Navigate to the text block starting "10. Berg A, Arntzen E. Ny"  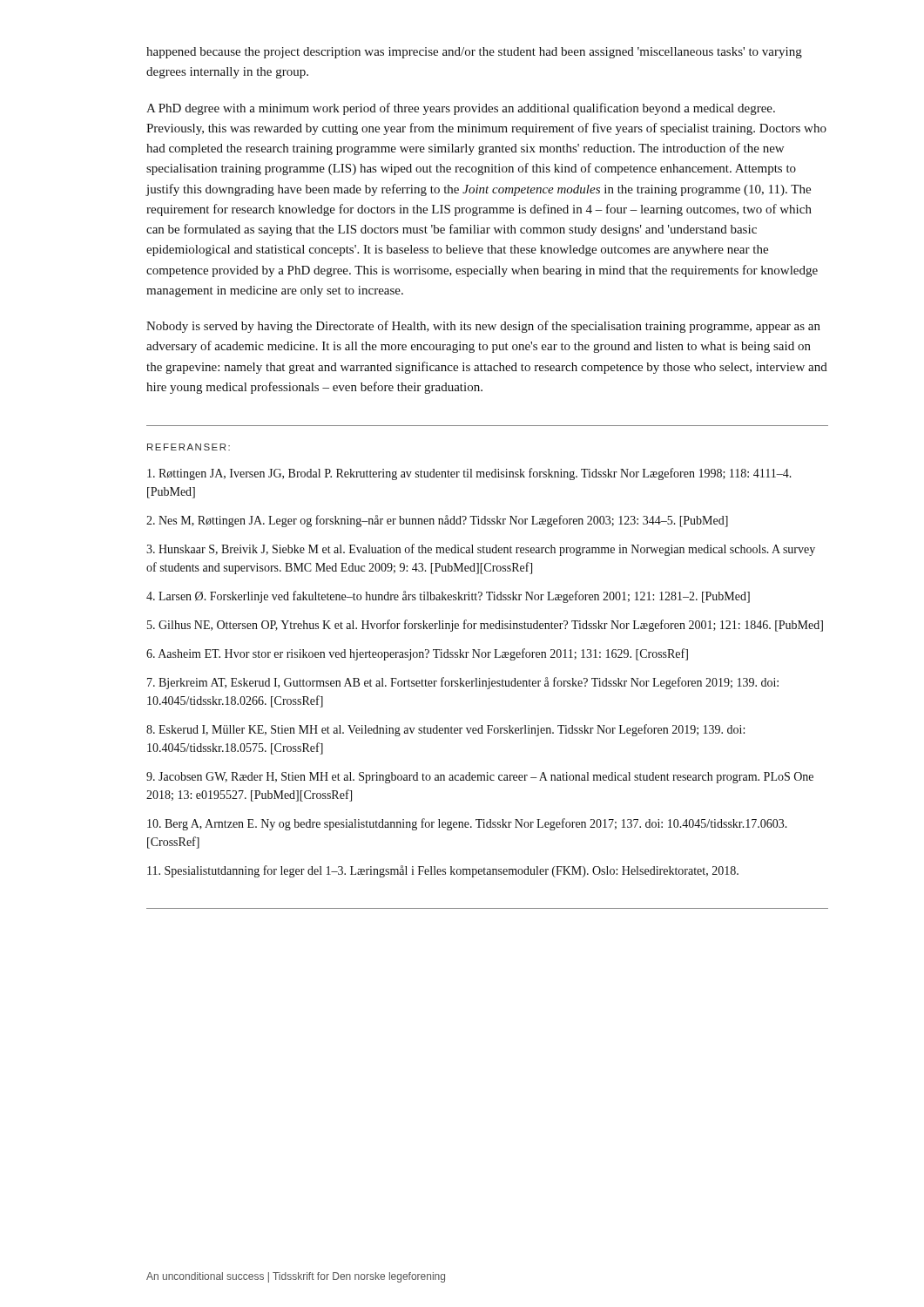pos(467,833)
